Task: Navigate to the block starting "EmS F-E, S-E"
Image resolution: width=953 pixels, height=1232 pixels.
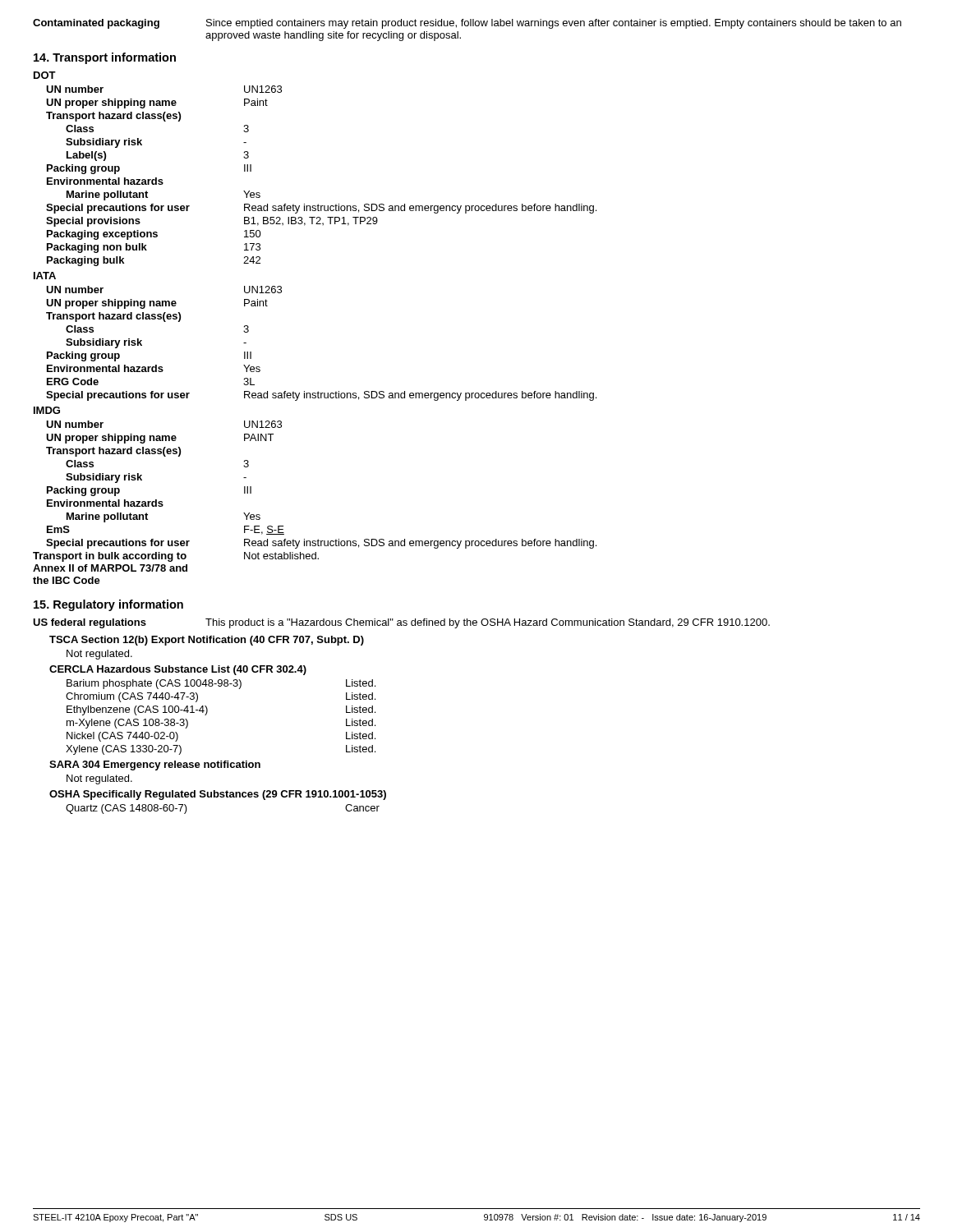Action: tap(165, 529)
